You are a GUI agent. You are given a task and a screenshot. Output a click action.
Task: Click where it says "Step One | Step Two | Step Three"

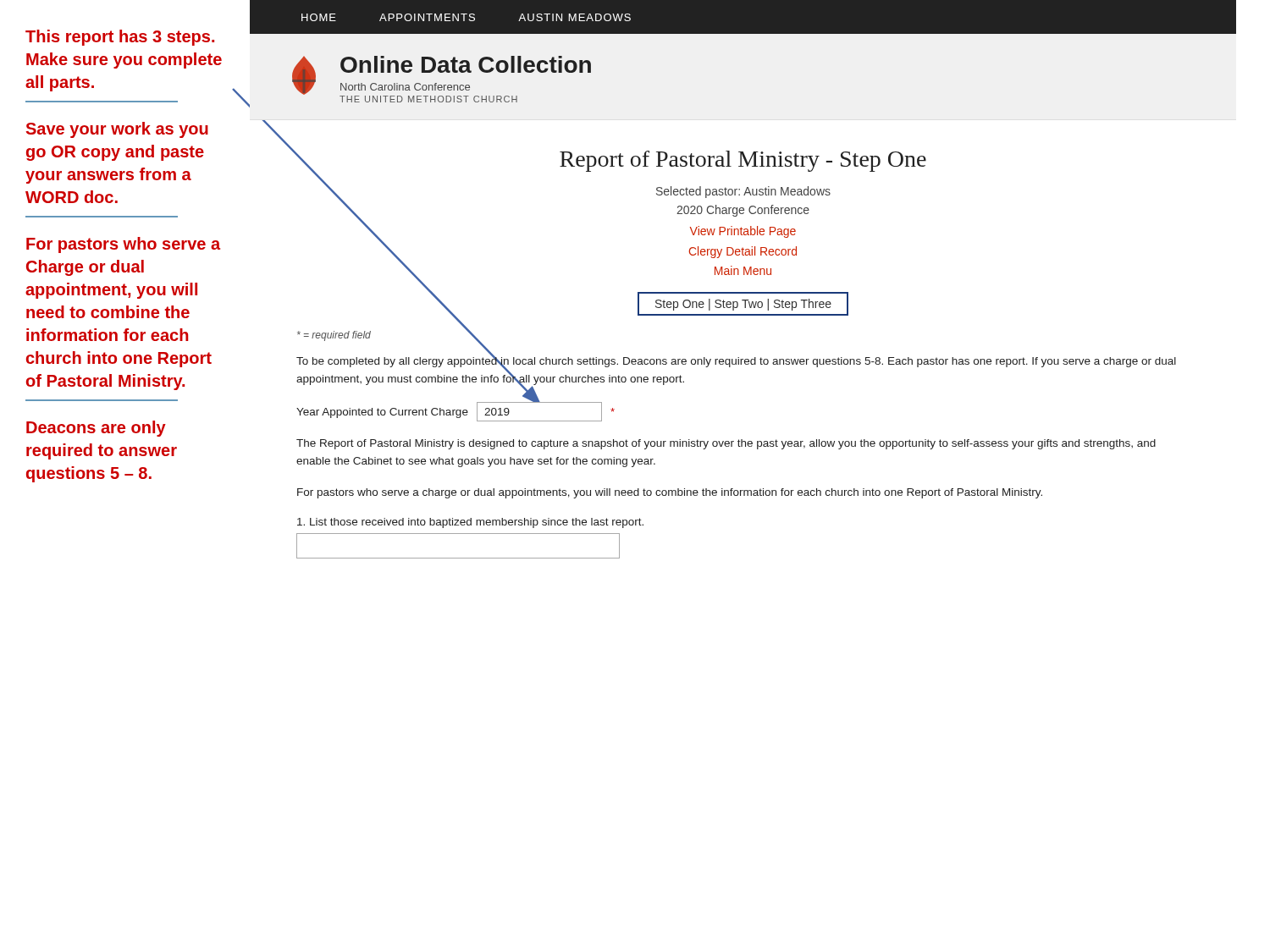pos(743,304)
